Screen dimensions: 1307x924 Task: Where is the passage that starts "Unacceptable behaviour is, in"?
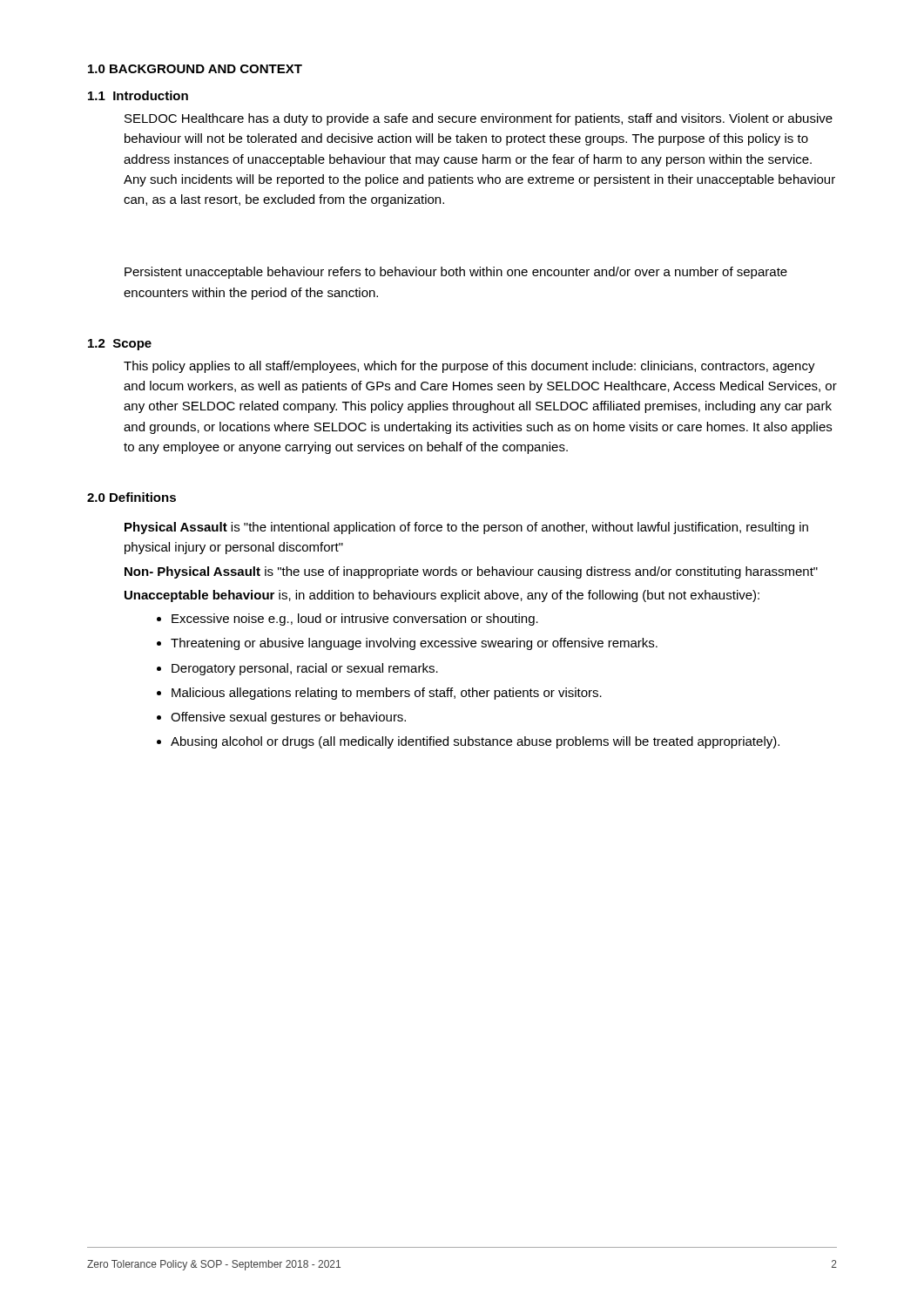click(x=442, y=594)
